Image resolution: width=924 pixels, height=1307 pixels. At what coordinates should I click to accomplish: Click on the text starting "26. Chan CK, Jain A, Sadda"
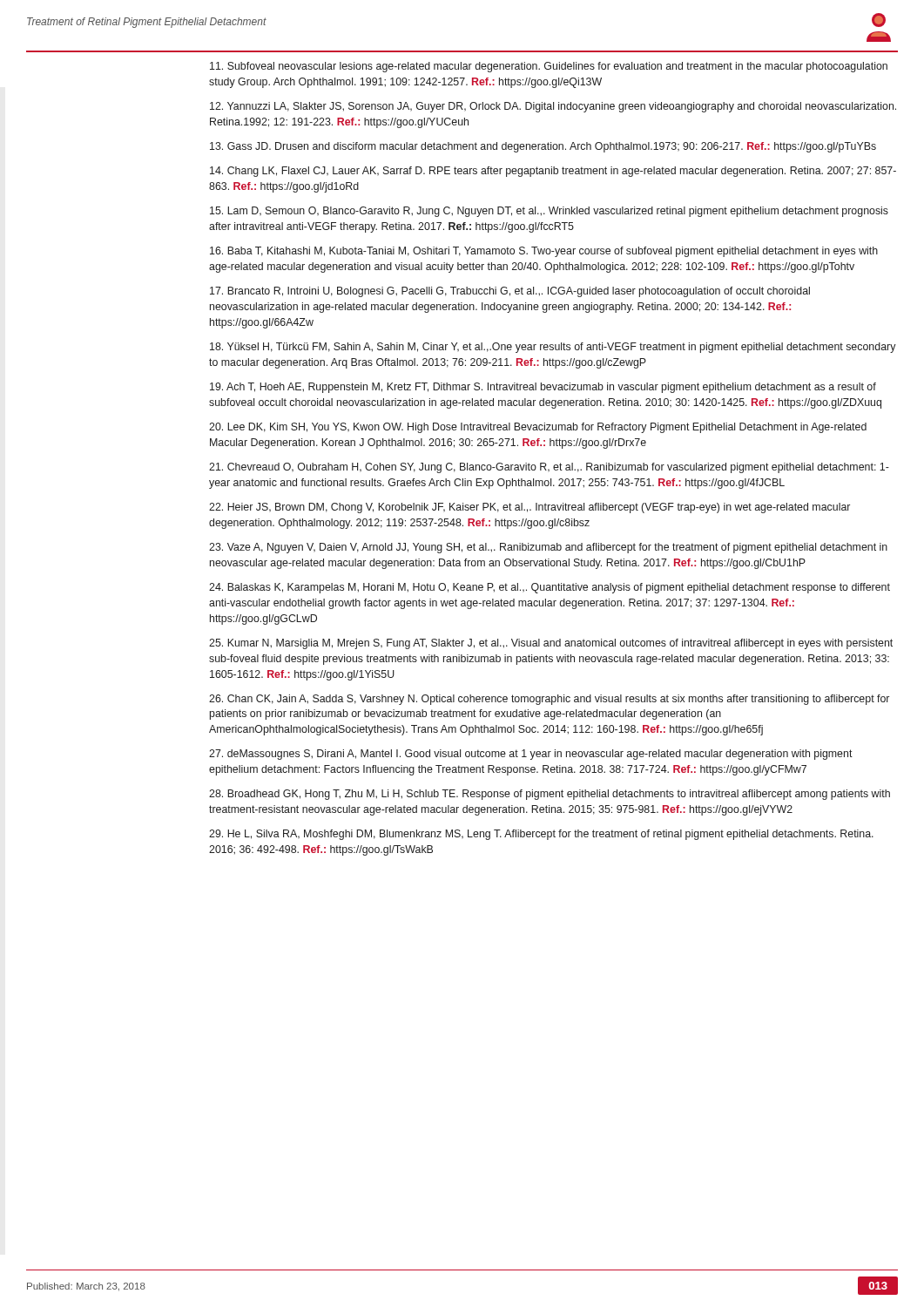click(549, 714)
